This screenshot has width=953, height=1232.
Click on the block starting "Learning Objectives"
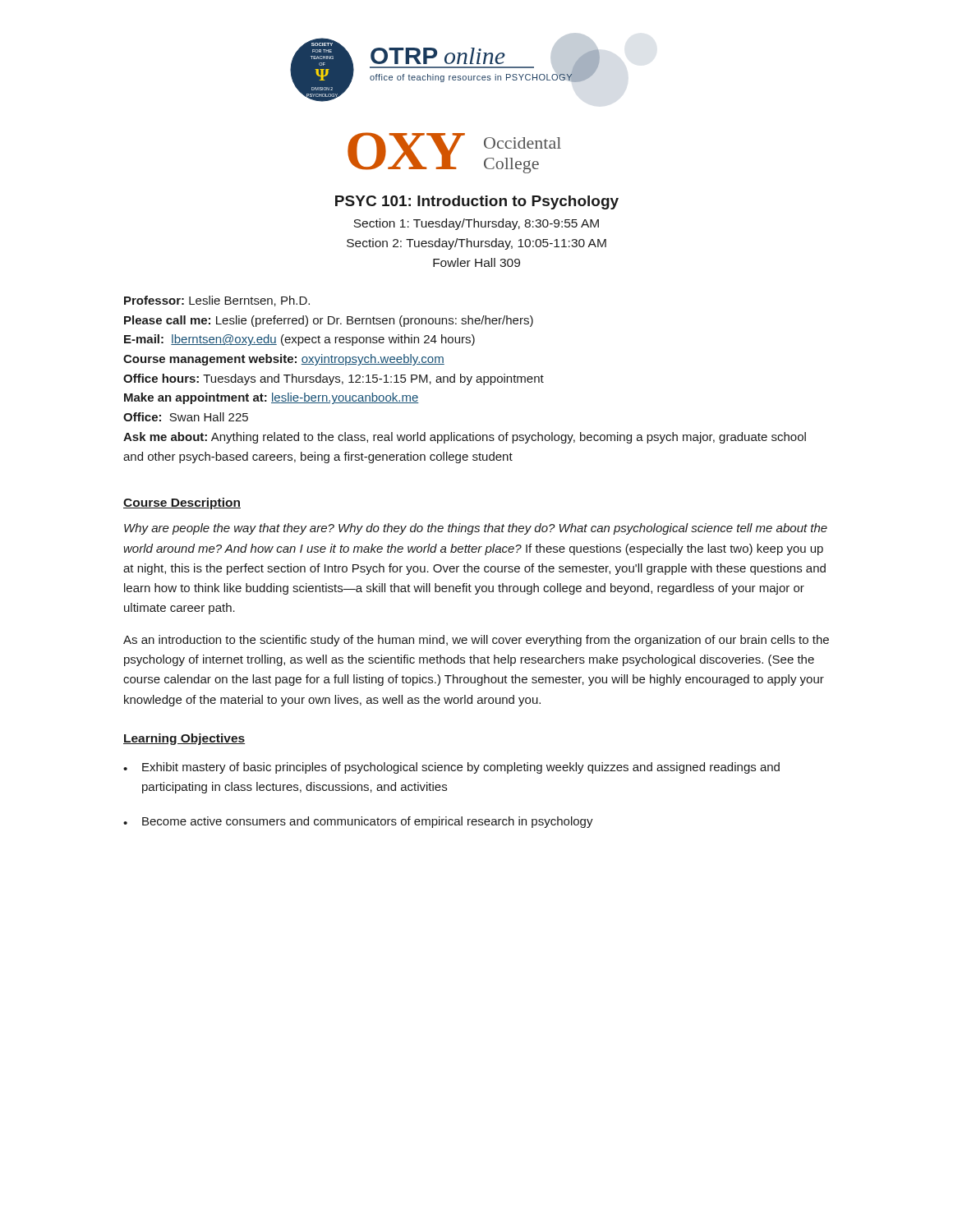pyautogui.click(x=184, y=738)
